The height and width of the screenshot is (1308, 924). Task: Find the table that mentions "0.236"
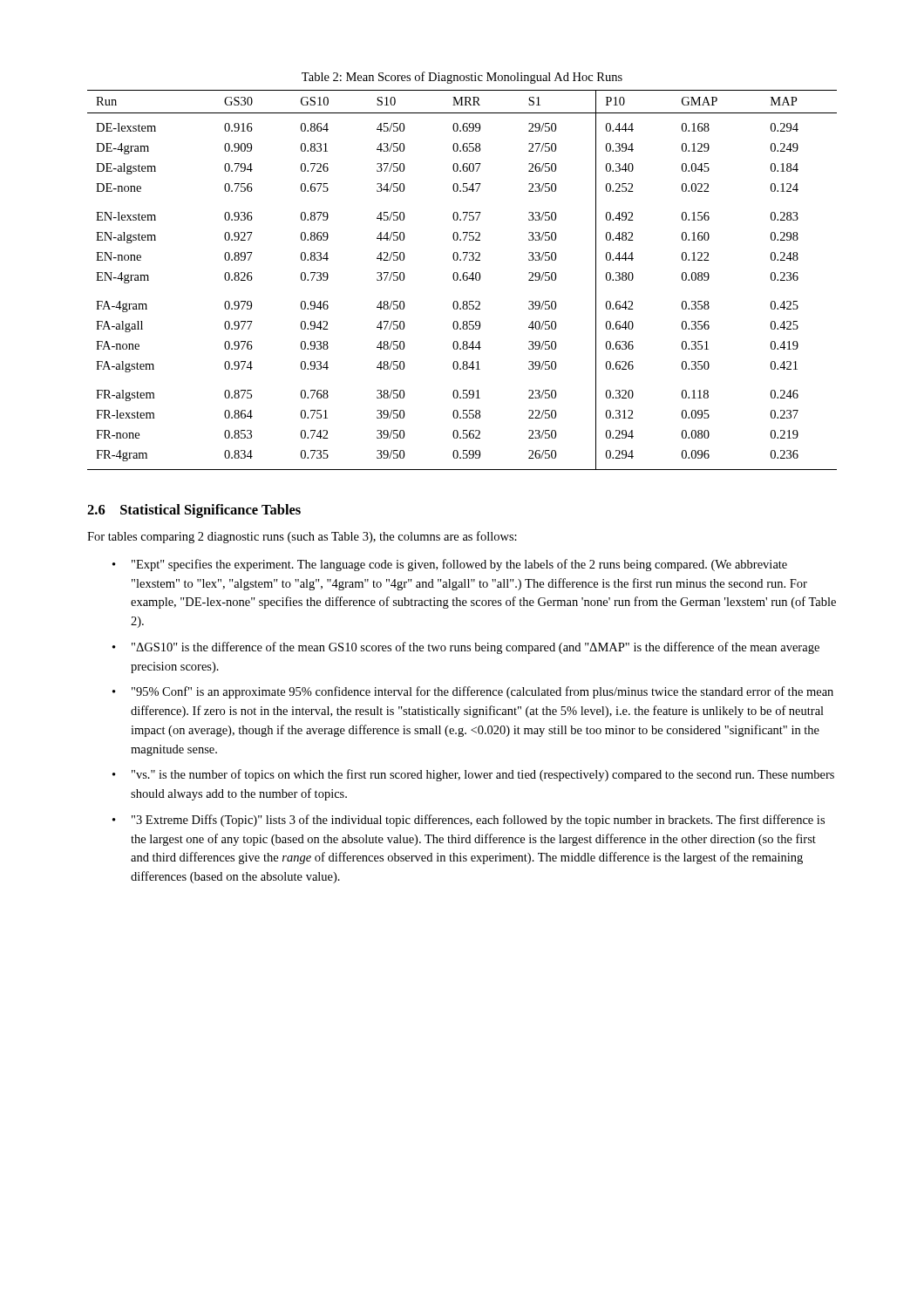click(462, 280)
